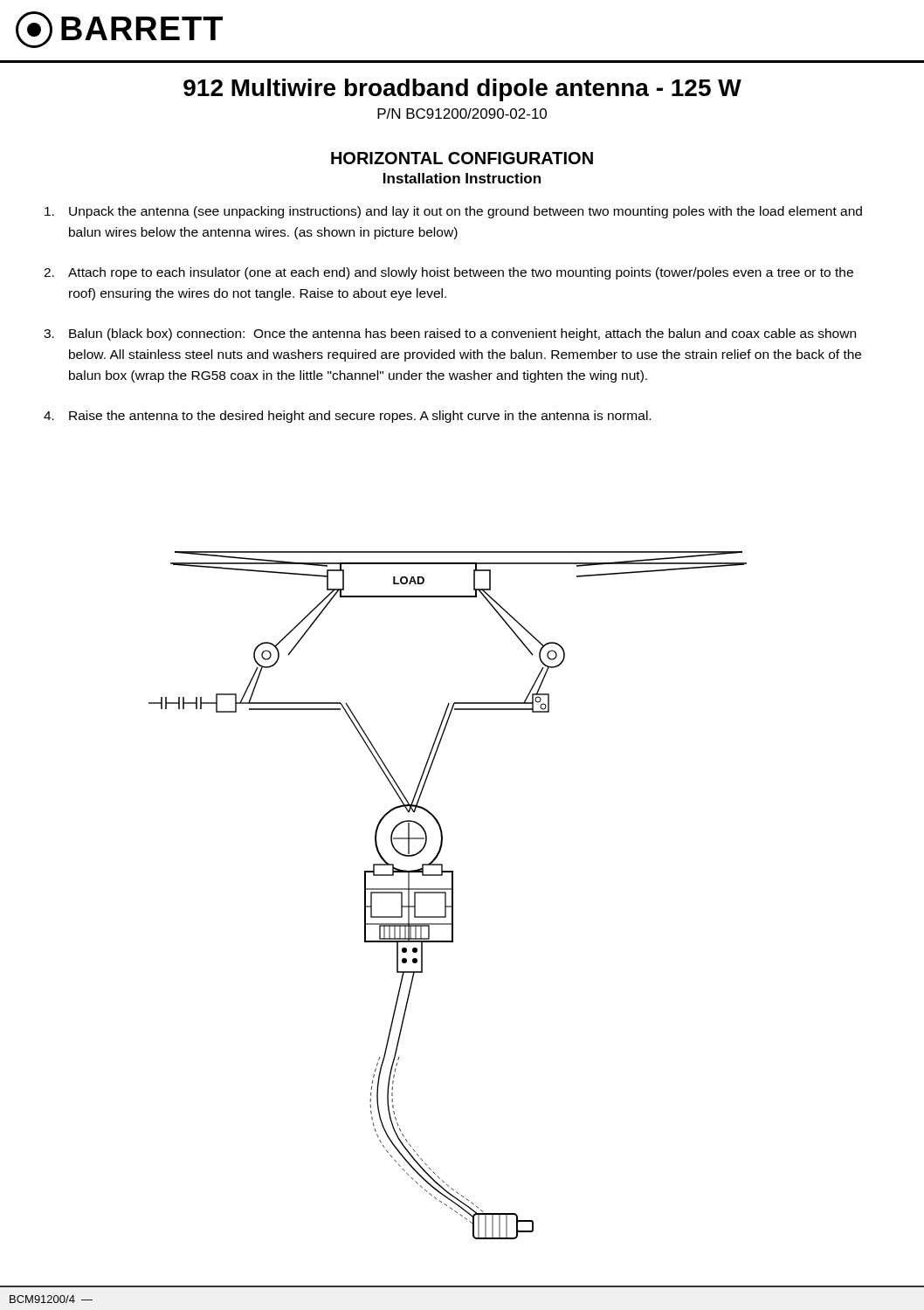Image resolution: width=924 pixels, height=1310 pixels.
Task: Click on the engineering diagram
Action: [x=458, y=882]
